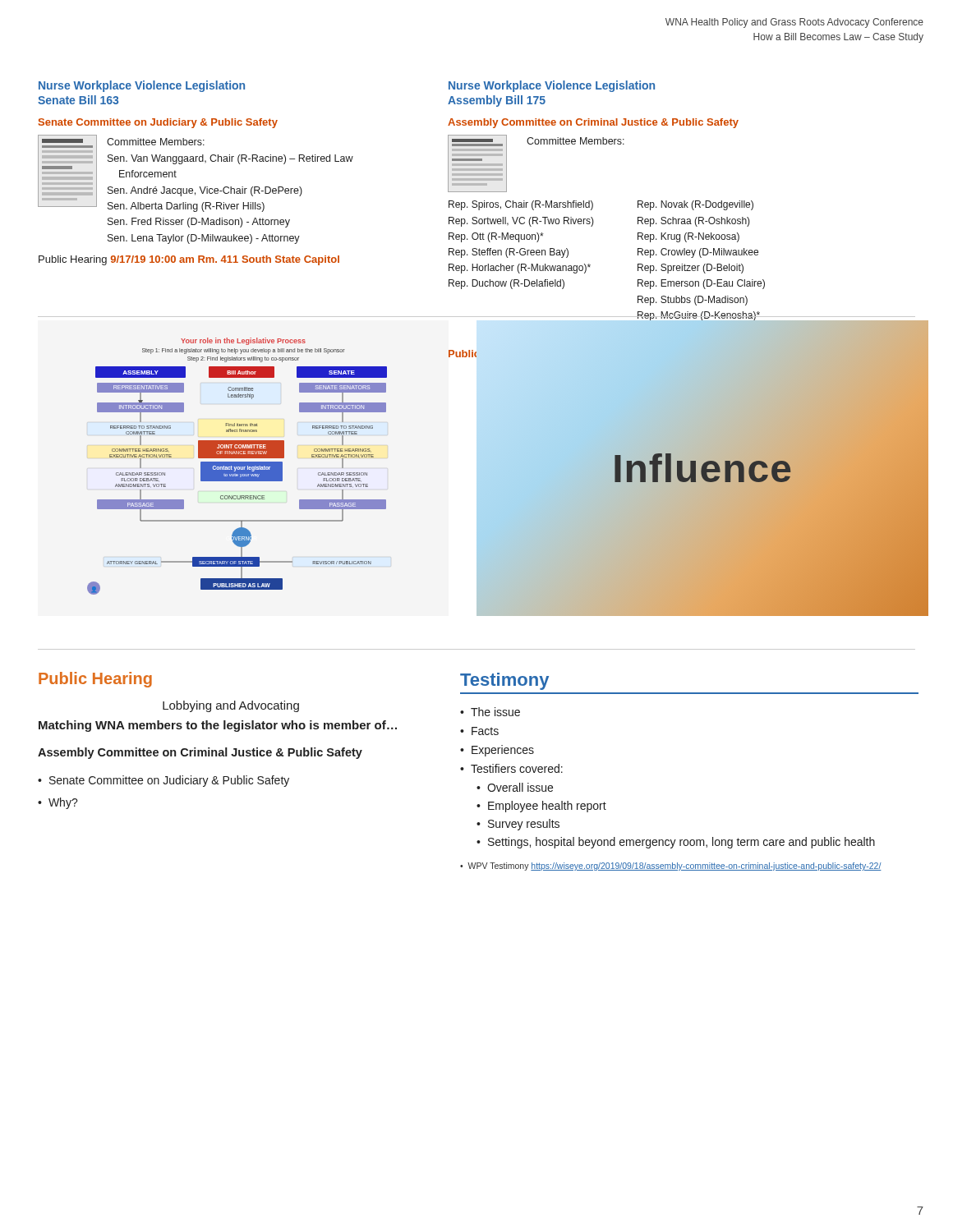Point to the element starting "Assembly Committee on"
The image size is (953, 1232).
tap(200, 753)
